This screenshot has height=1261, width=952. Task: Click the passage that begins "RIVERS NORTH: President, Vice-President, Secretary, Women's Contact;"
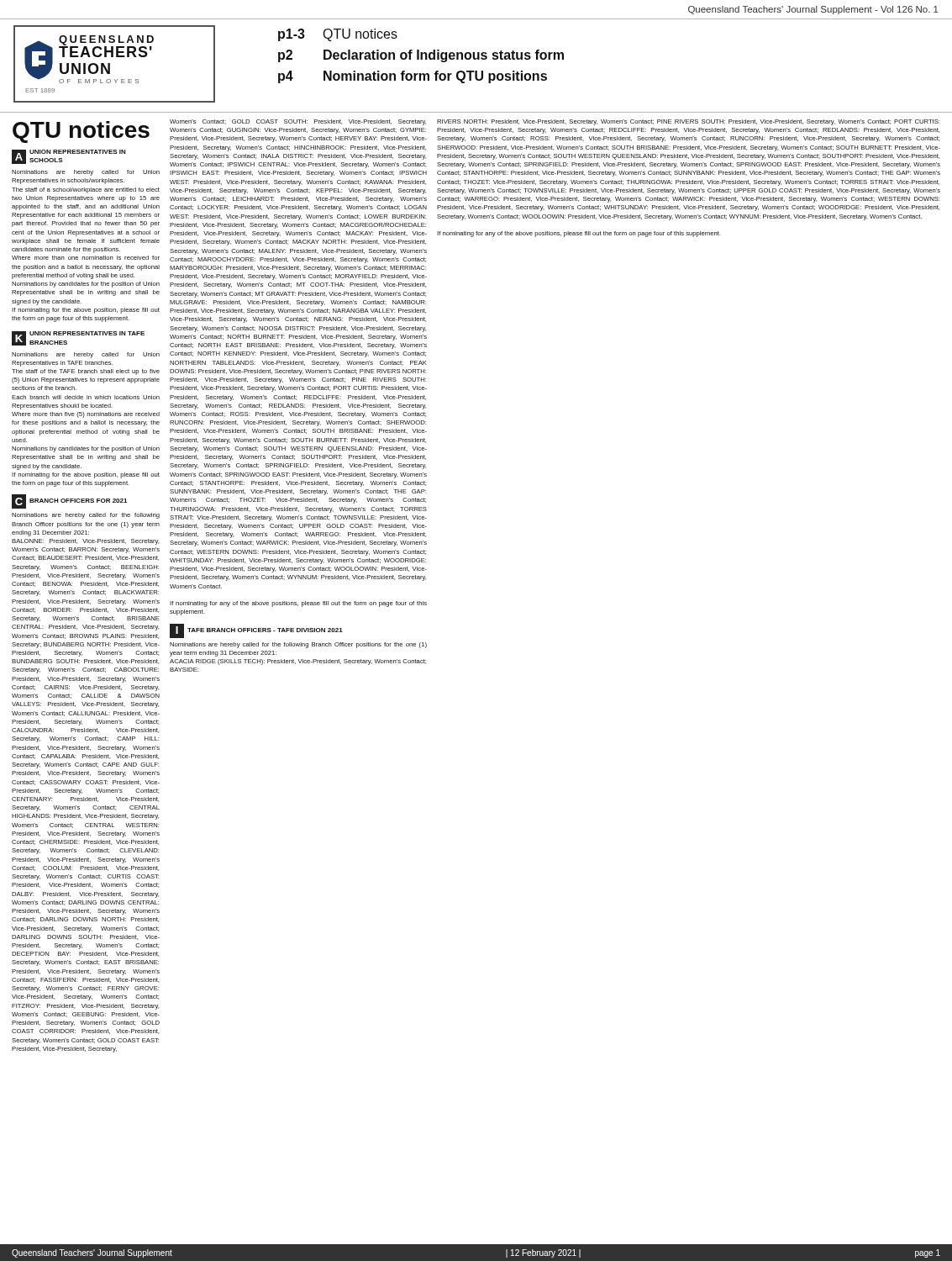tap(689, 177)
